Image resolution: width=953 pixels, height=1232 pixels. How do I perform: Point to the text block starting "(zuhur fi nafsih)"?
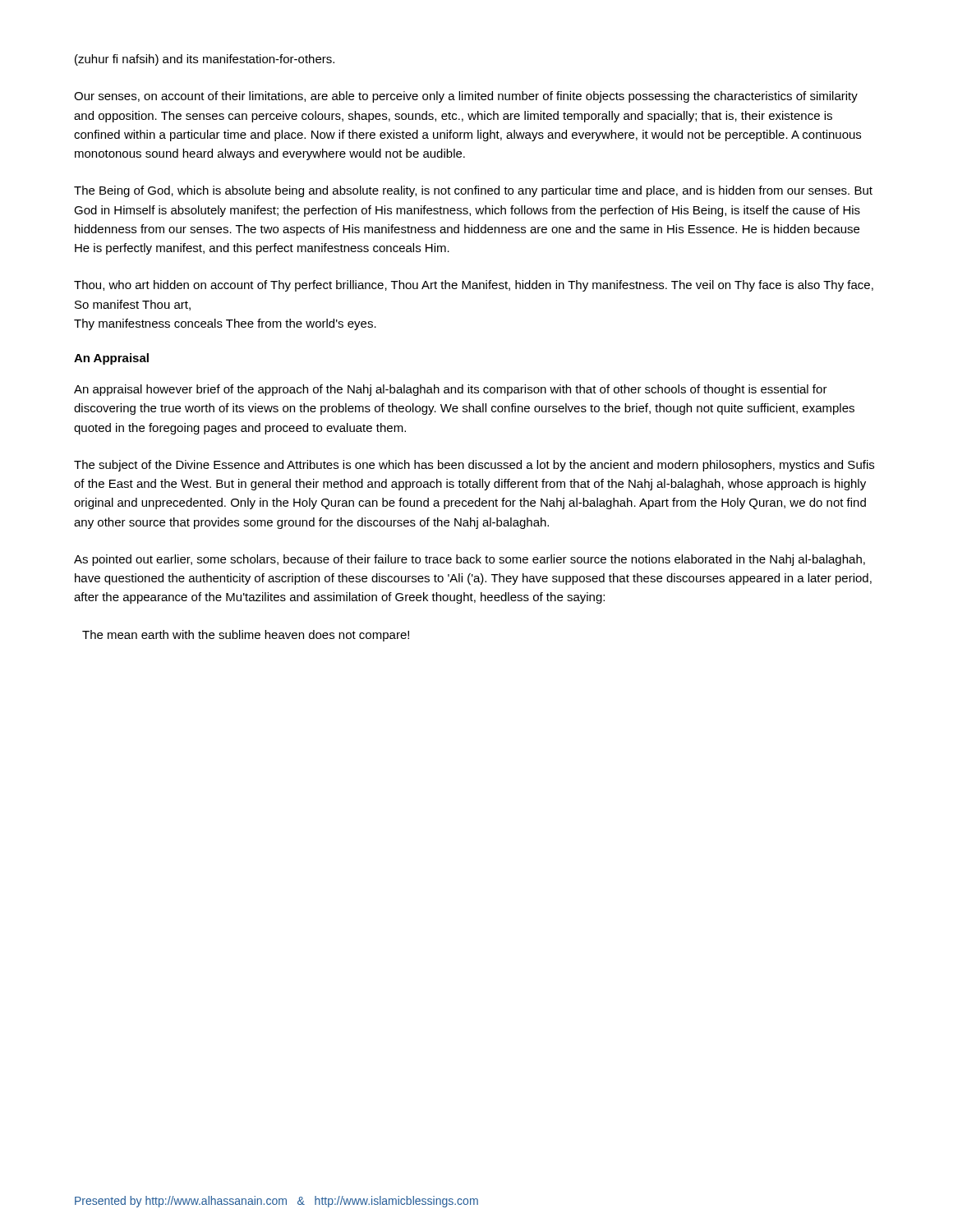205,59
